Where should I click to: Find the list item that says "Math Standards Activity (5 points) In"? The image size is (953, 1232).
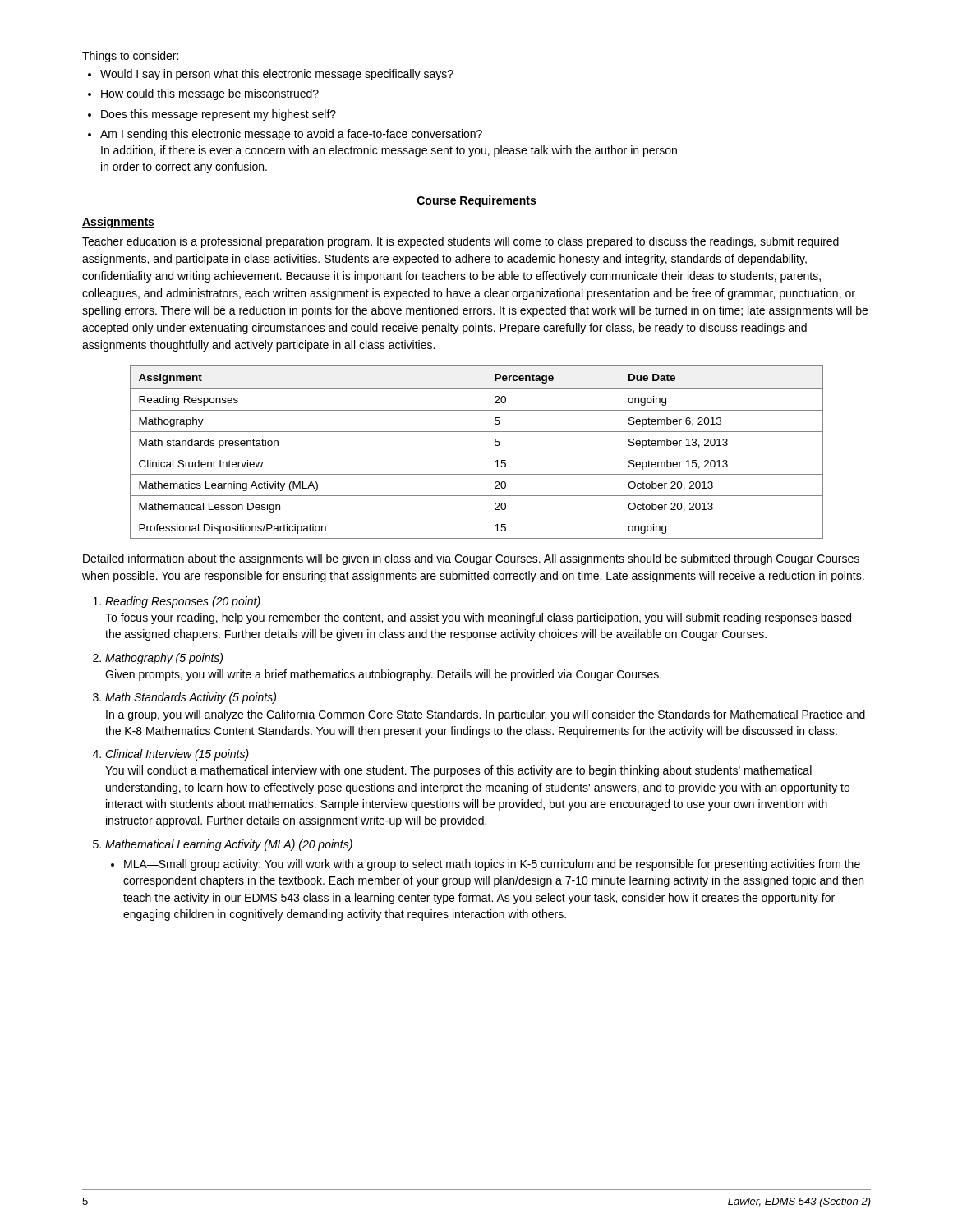coord(485,714)
